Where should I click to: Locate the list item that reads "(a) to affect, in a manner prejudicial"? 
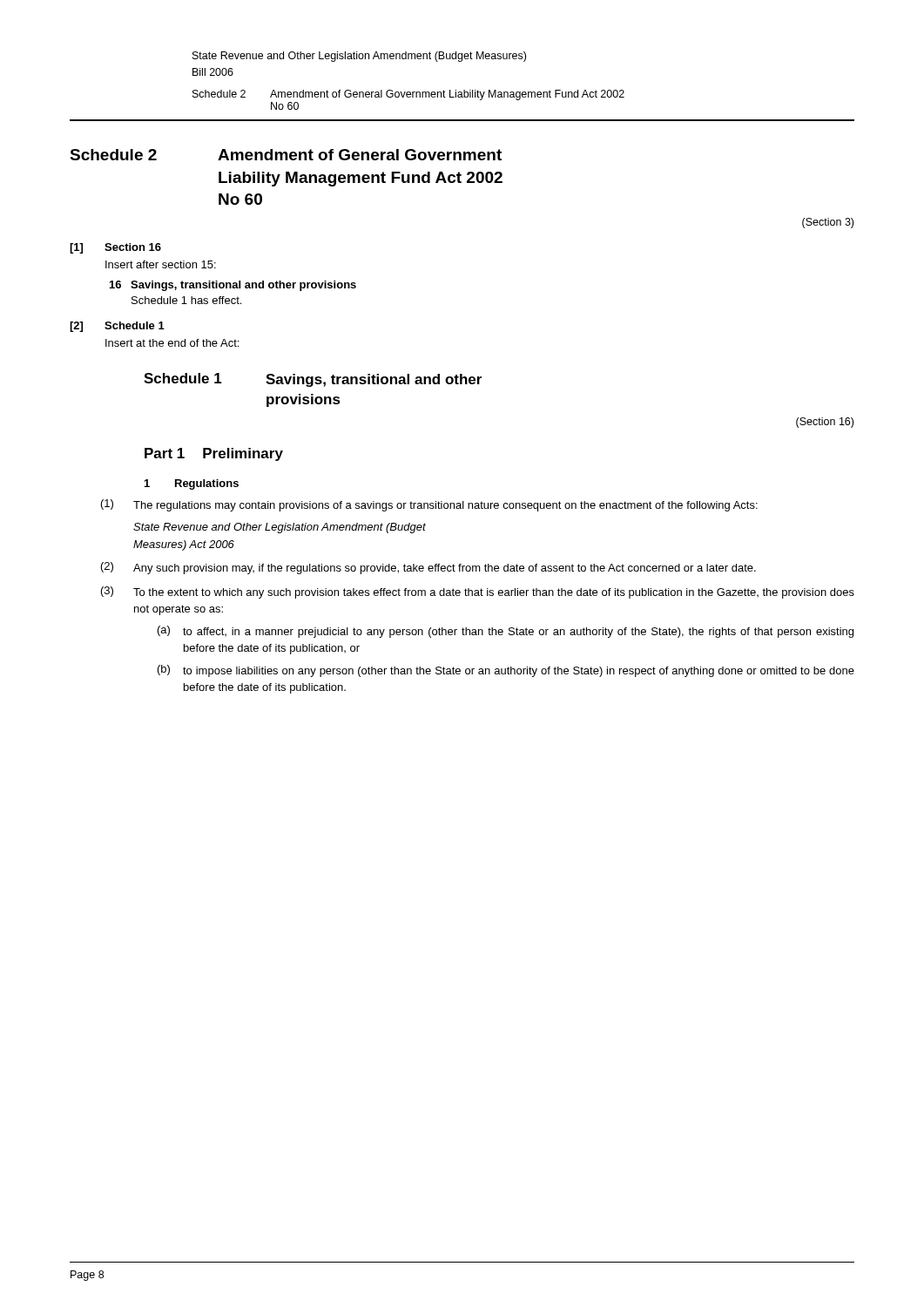506,640
